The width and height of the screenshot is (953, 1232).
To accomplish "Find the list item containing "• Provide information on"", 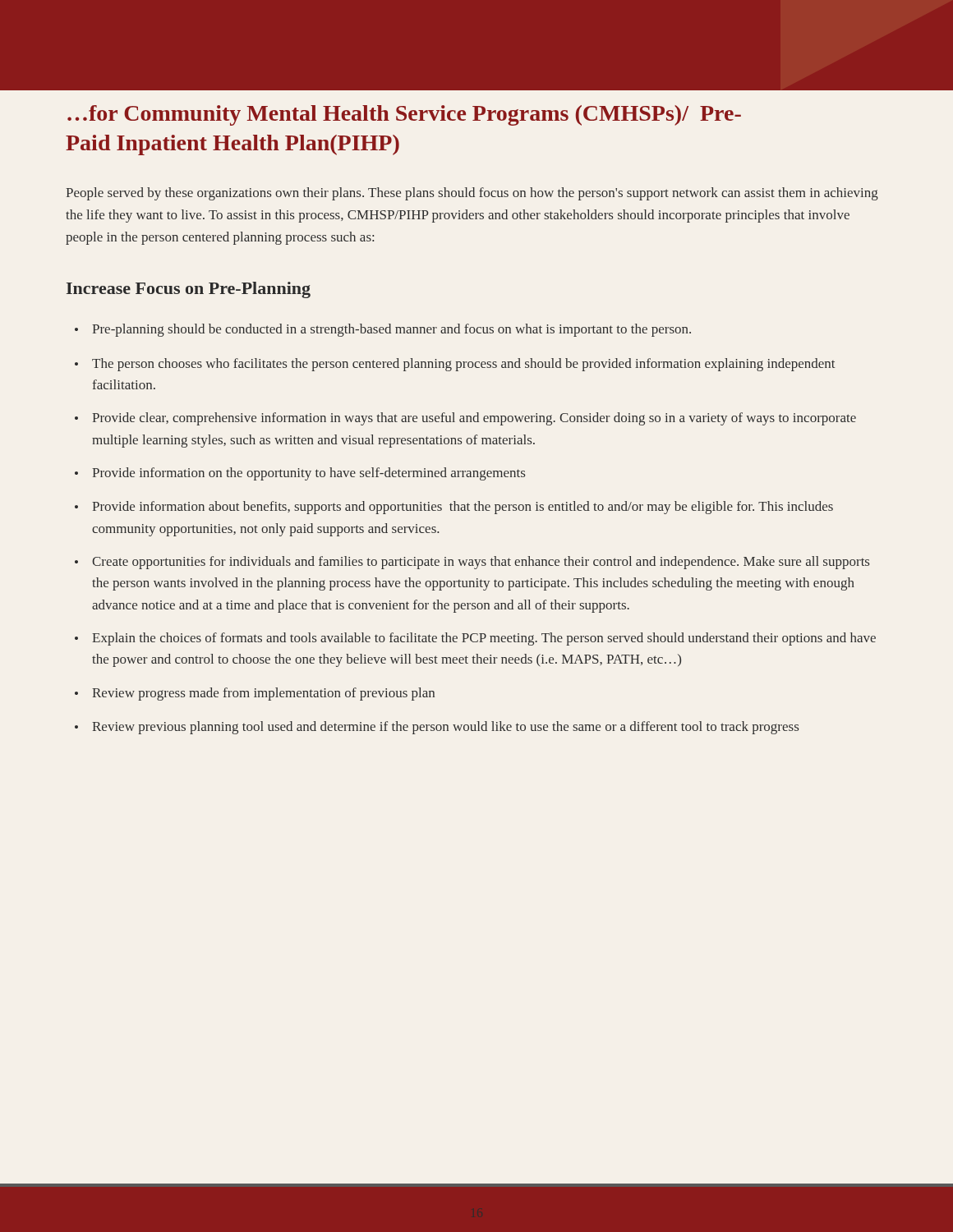I will [x=481, y=474].
